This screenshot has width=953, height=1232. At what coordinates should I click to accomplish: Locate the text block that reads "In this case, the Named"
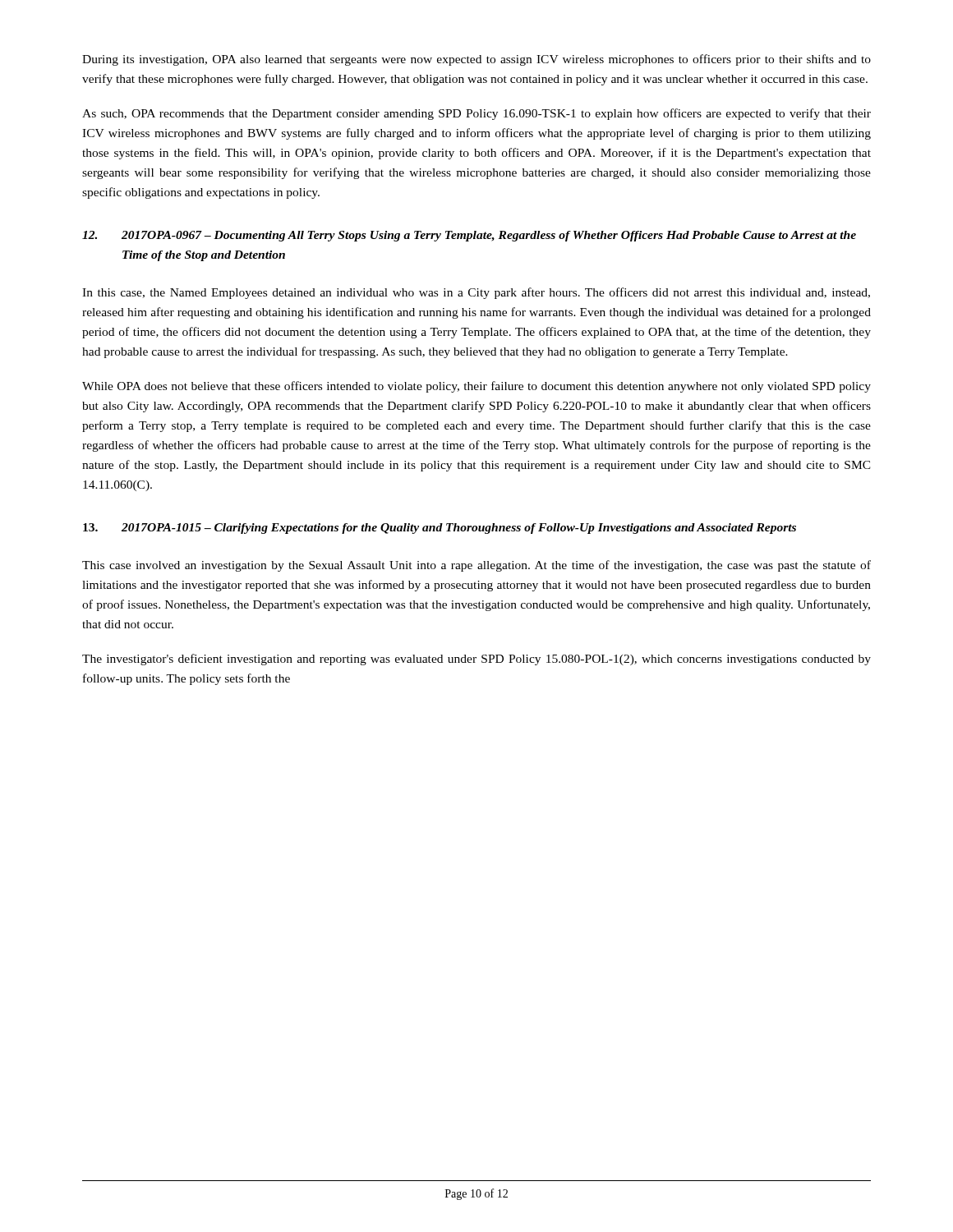point(476,322)
